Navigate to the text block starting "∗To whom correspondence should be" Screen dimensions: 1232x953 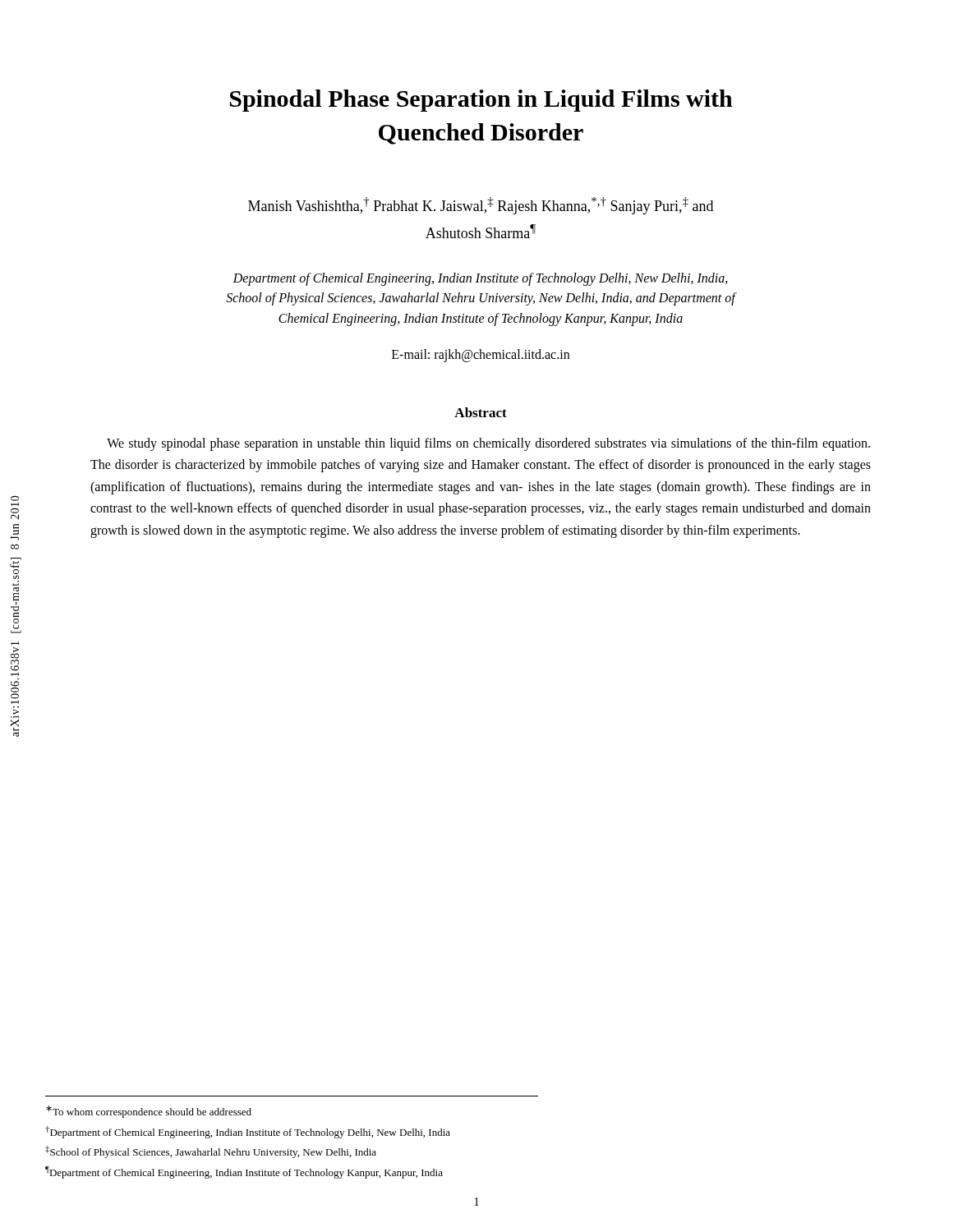point(148,1110)
